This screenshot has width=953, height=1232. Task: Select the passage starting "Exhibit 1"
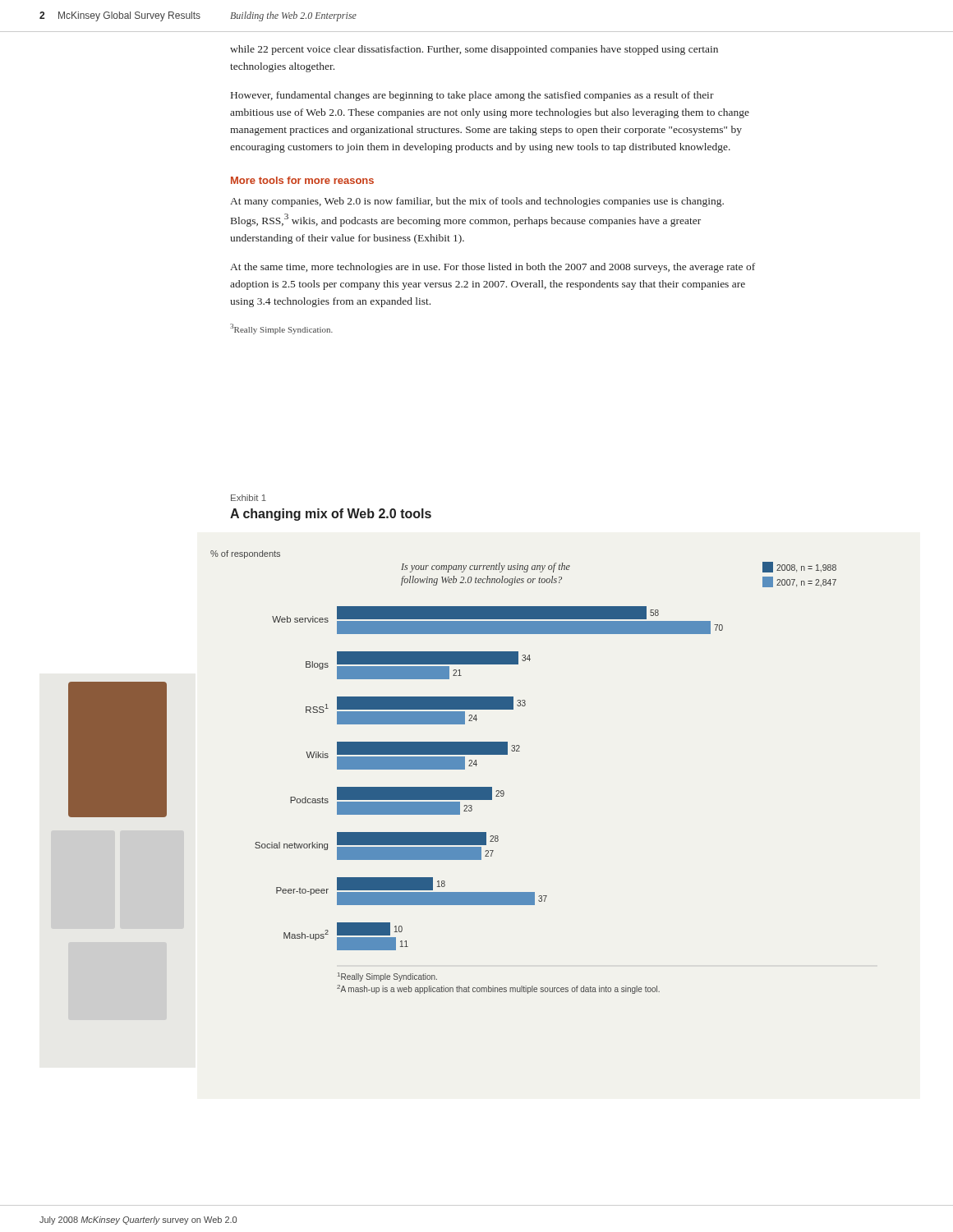click(248, 498)
